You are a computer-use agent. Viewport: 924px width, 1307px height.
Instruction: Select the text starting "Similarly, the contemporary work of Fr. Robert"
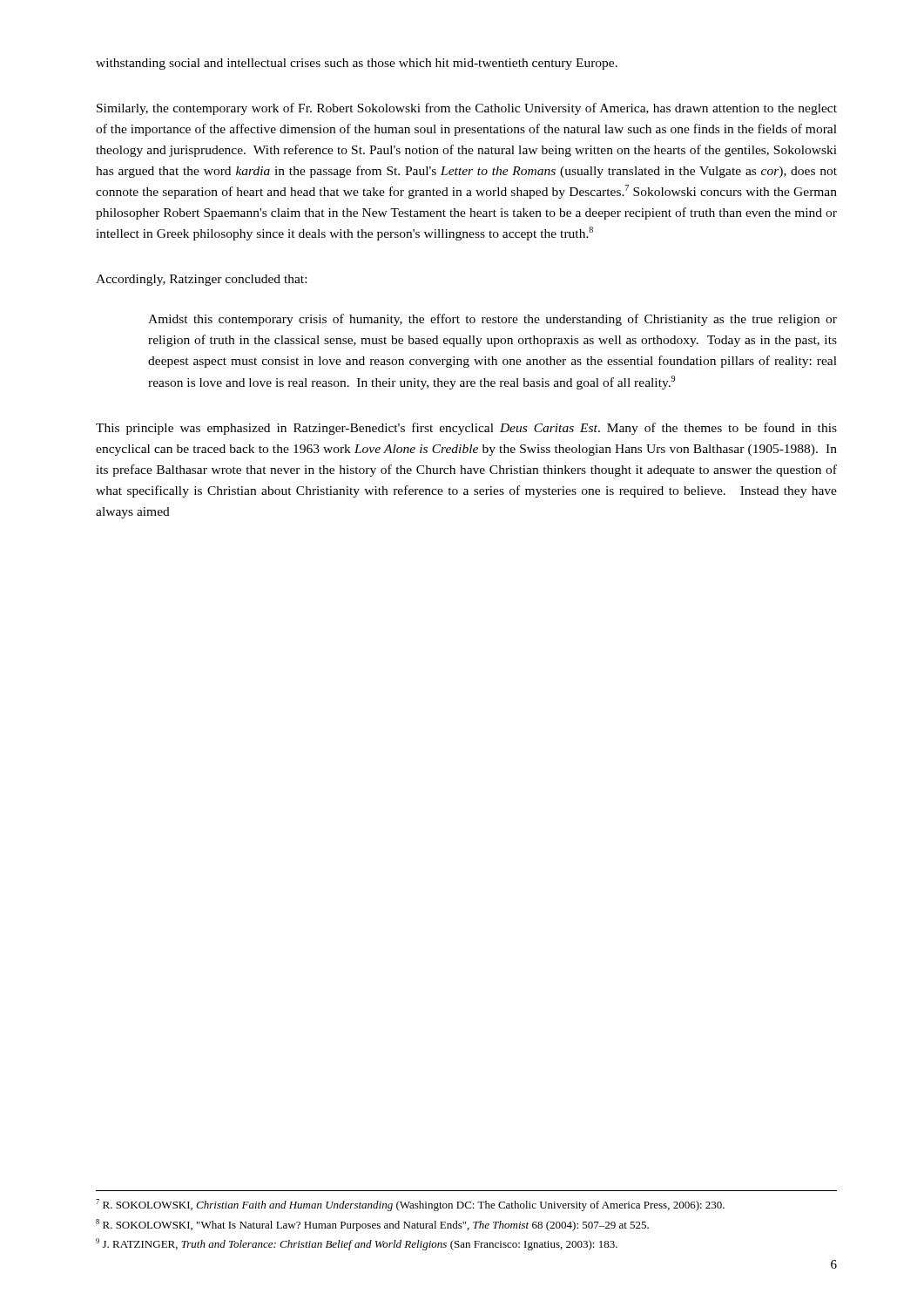[x=466, y=171]
